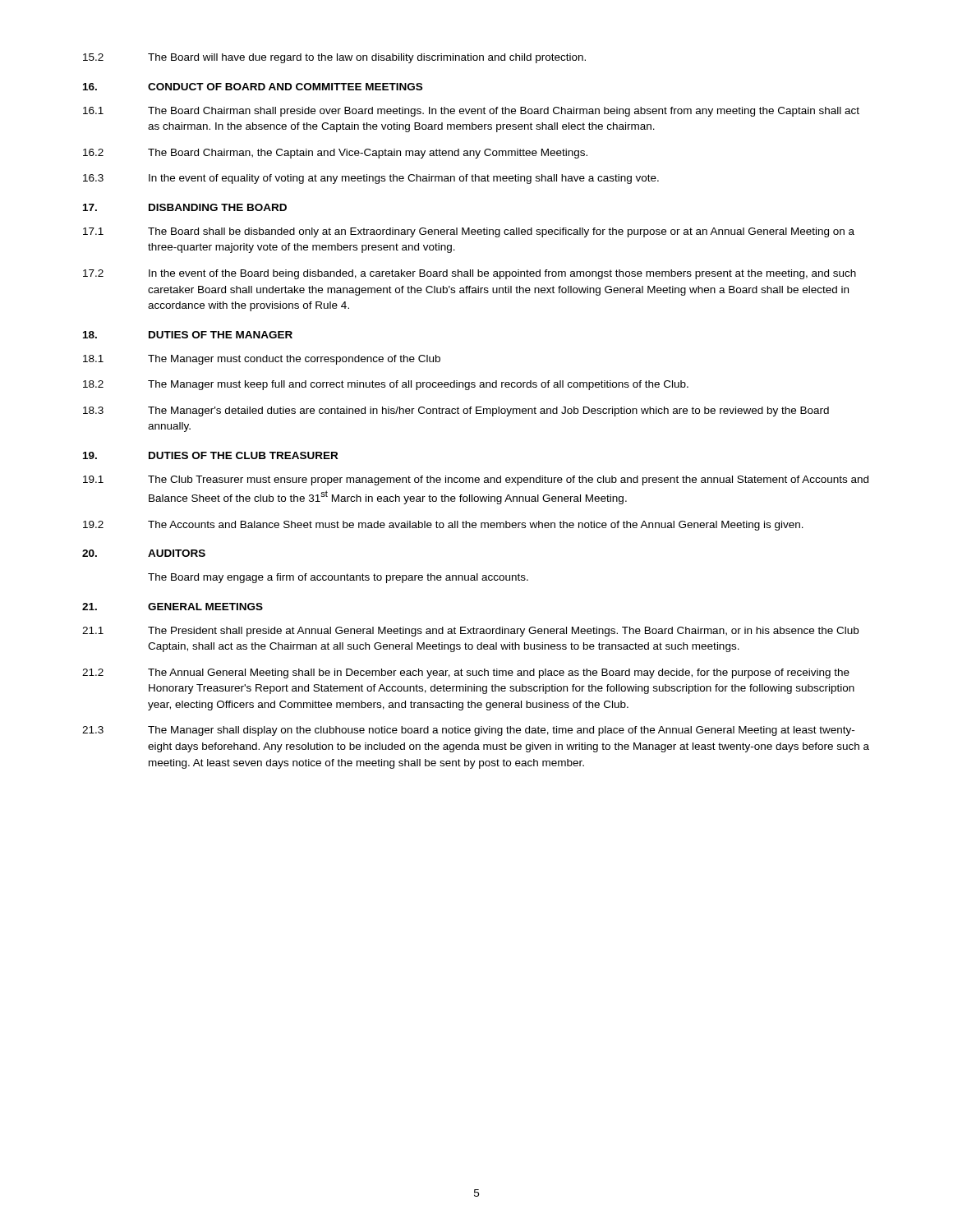Viewport: 953px width, 1232px height.
Task: Find the block starting "17.1 The Board shall be disbanded"
Action: (476, 239)
